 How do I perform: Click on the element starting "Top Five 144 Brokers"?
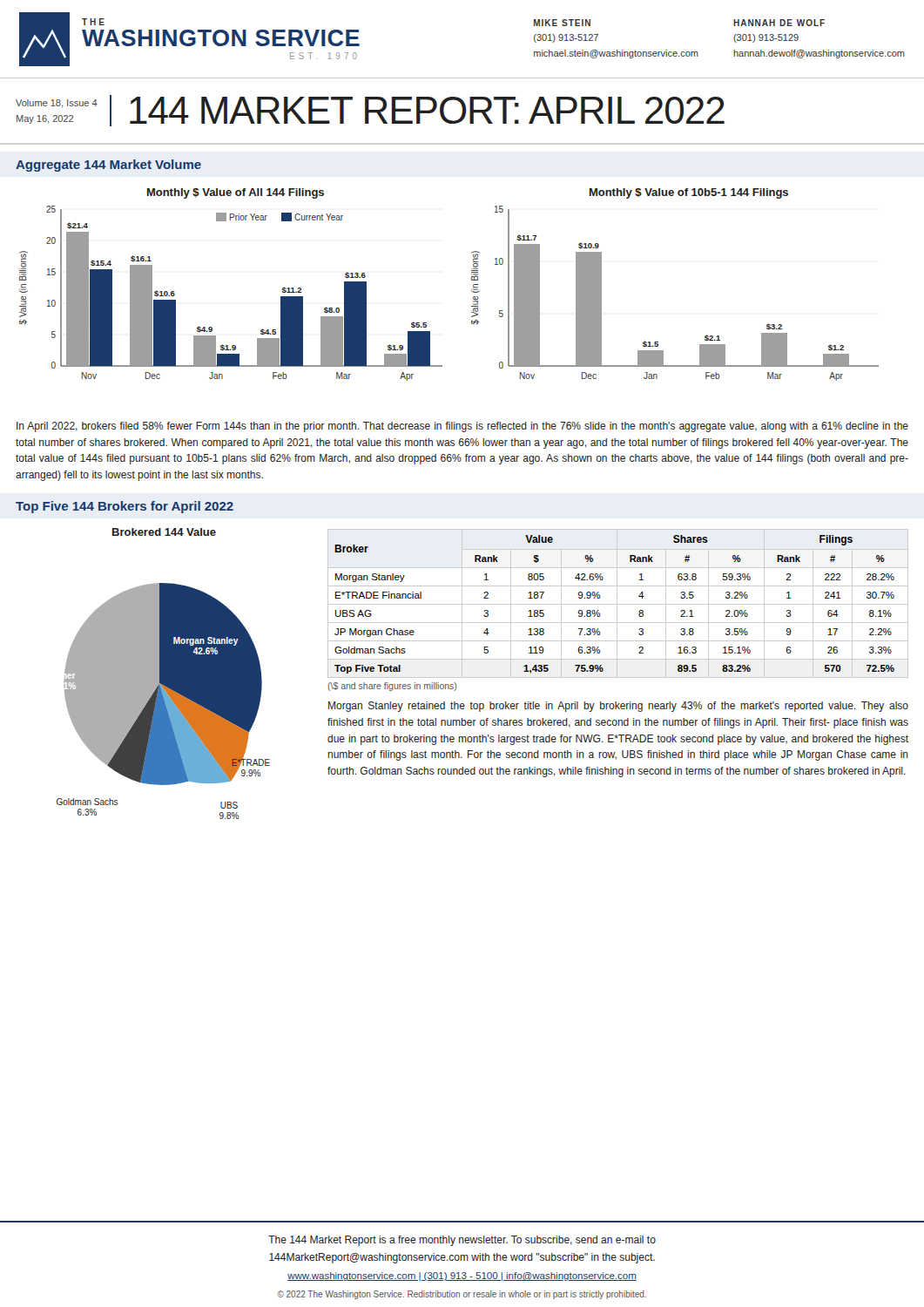(x=125, y=506)
